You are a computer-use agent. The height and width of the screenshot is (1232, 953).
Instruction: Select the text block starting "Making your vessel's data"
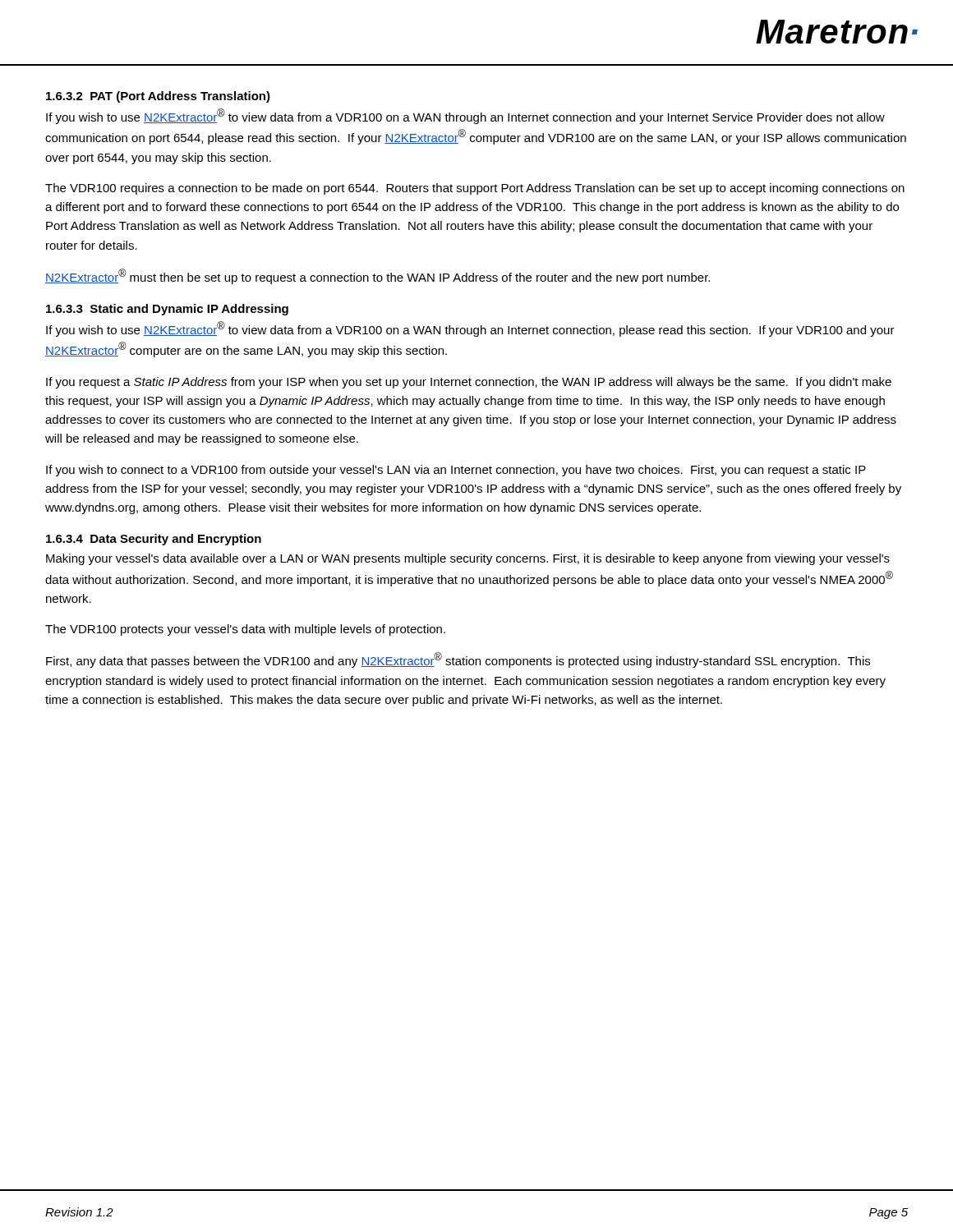click(469, 578)
